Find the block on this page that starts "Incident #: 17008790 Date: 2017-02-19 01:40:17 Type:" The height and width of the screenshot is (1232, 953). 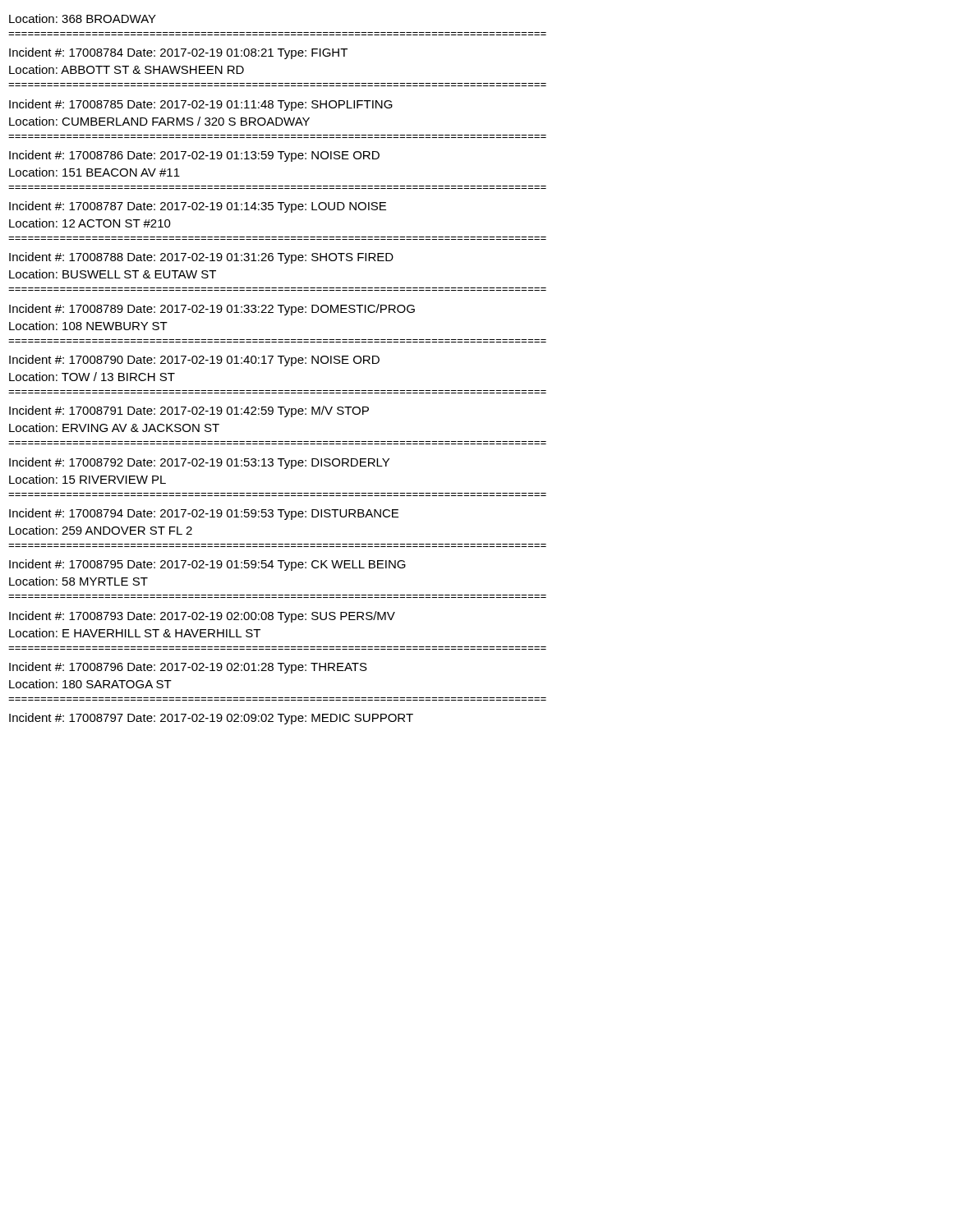[x=194, y=361]
